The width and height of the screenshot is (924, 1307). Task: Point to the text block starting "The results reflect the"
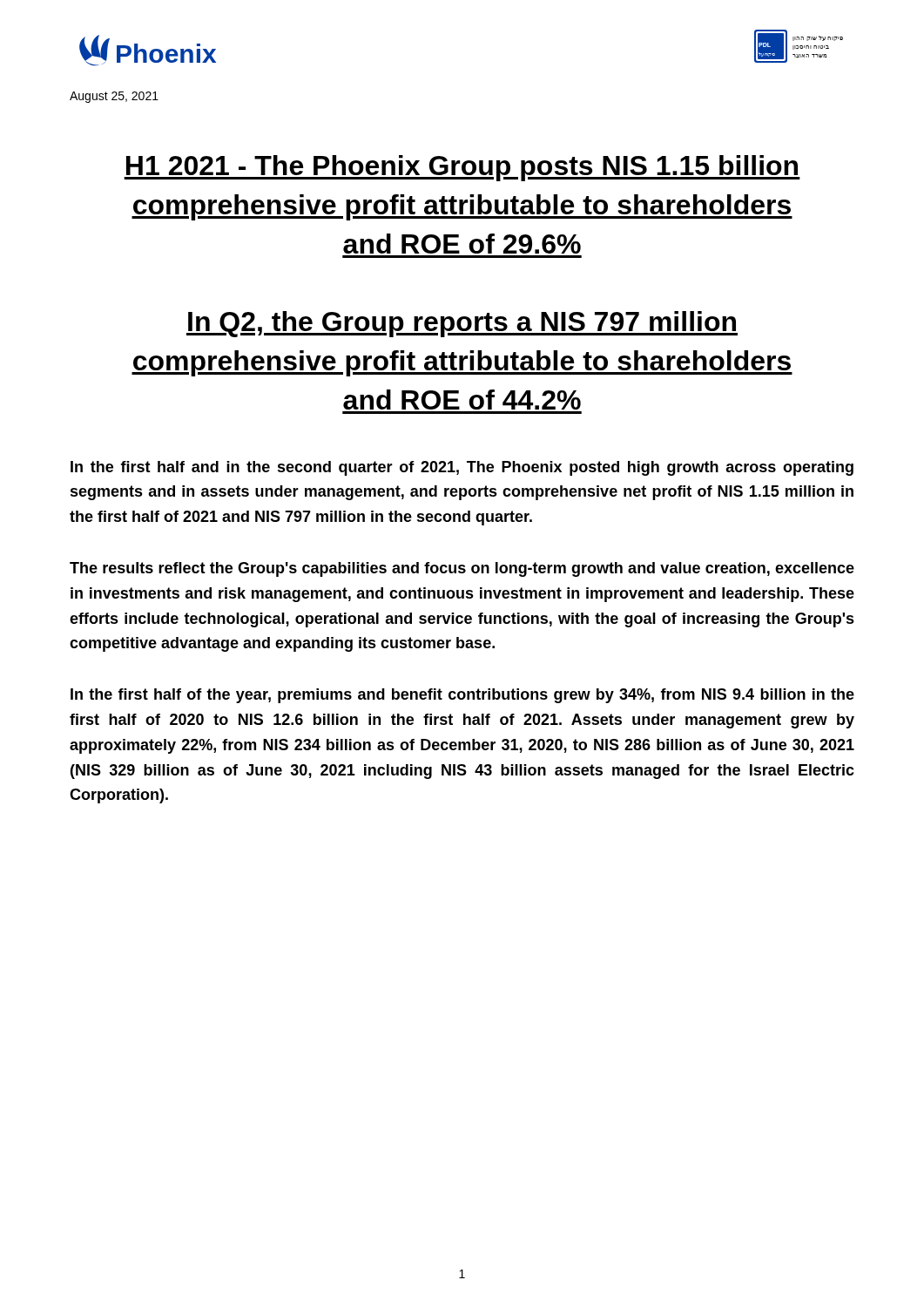click(x=462, y=606)
